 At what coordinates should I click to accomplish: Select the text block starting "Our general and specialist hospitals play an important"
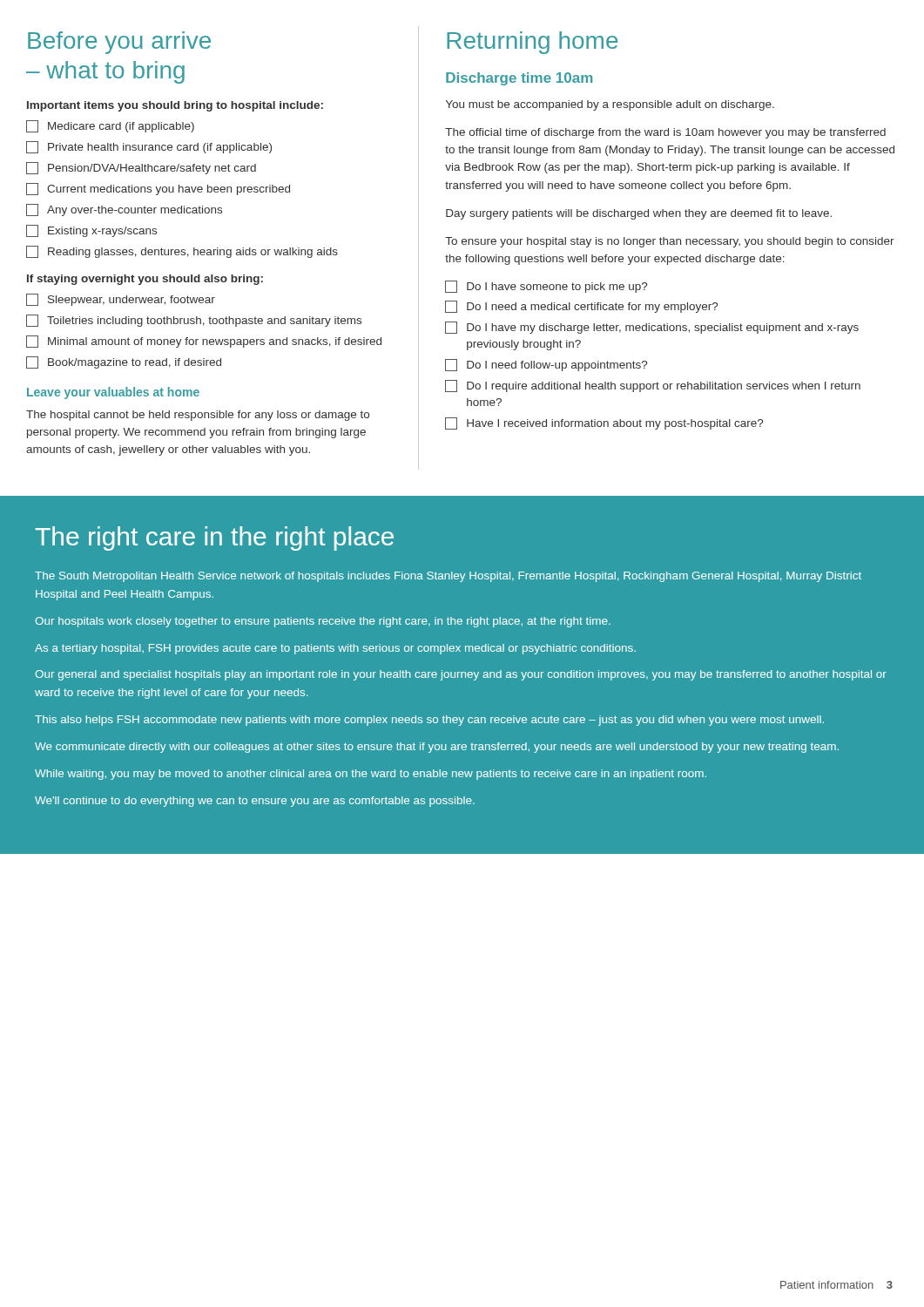point(462,684)
